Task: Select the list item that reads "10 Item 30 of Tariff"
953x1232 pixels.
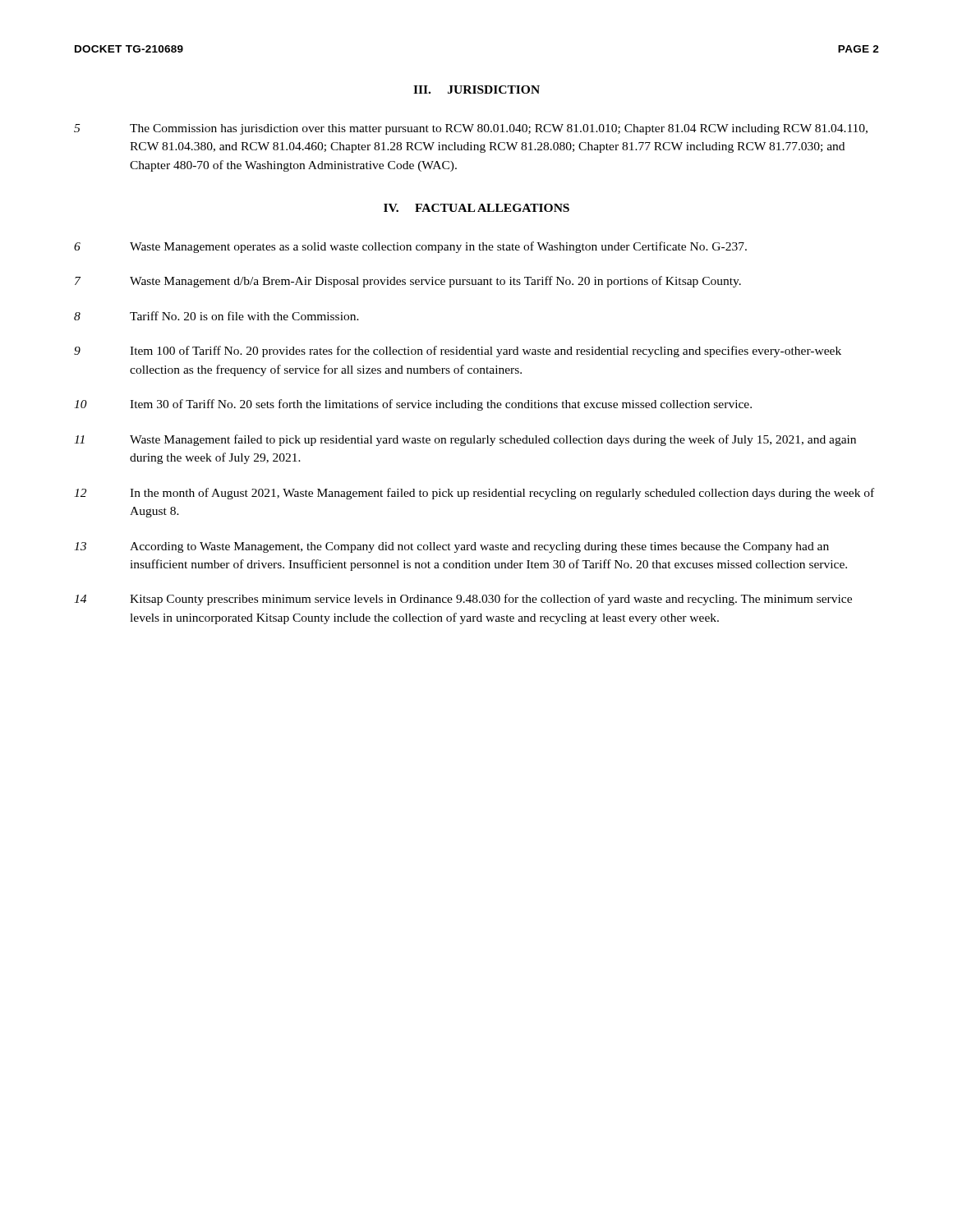Action: tap(476, 404)
